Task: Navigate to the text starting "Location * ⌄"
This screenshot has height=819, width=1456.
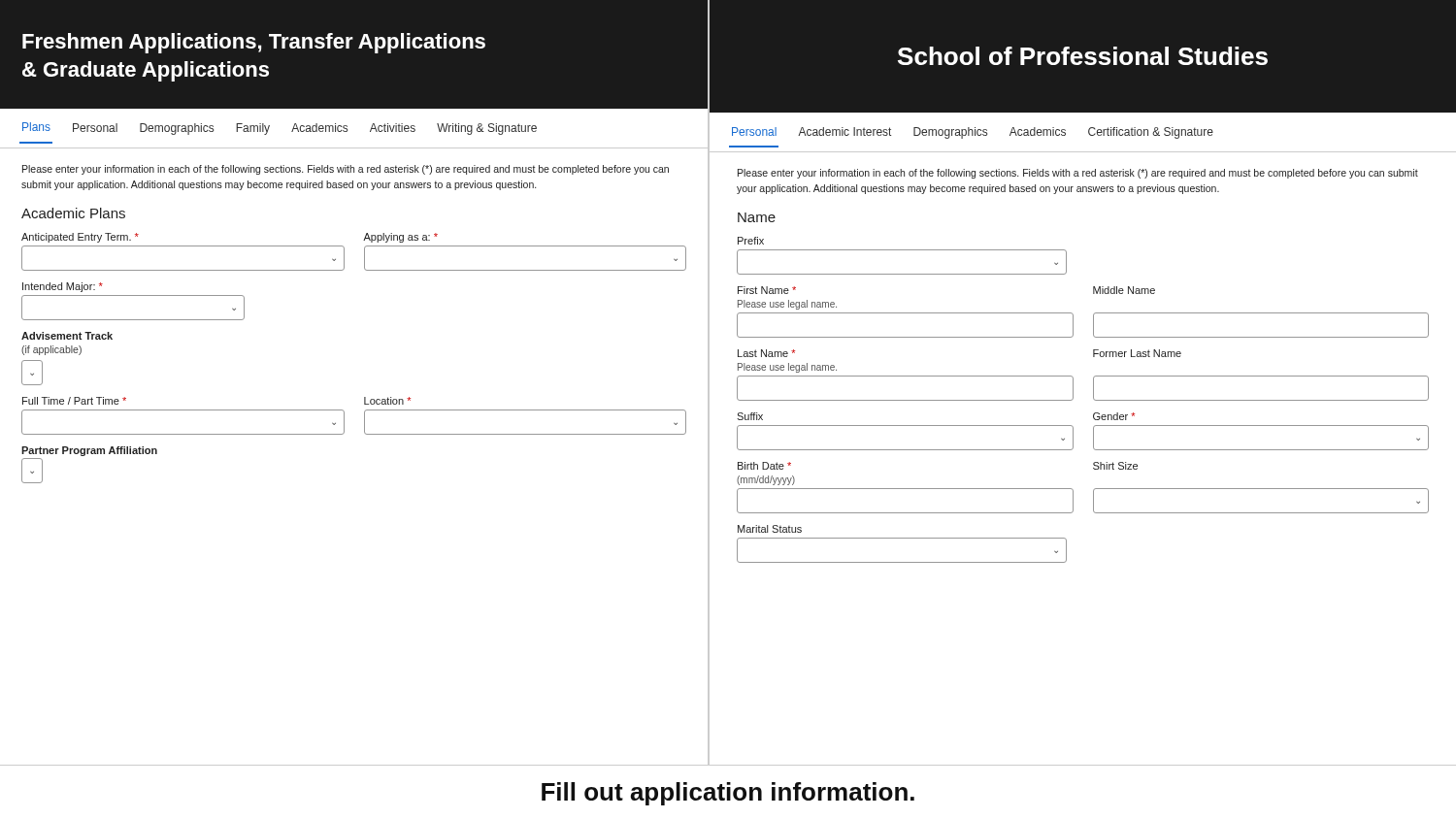Action: click(x=525, y=414)
